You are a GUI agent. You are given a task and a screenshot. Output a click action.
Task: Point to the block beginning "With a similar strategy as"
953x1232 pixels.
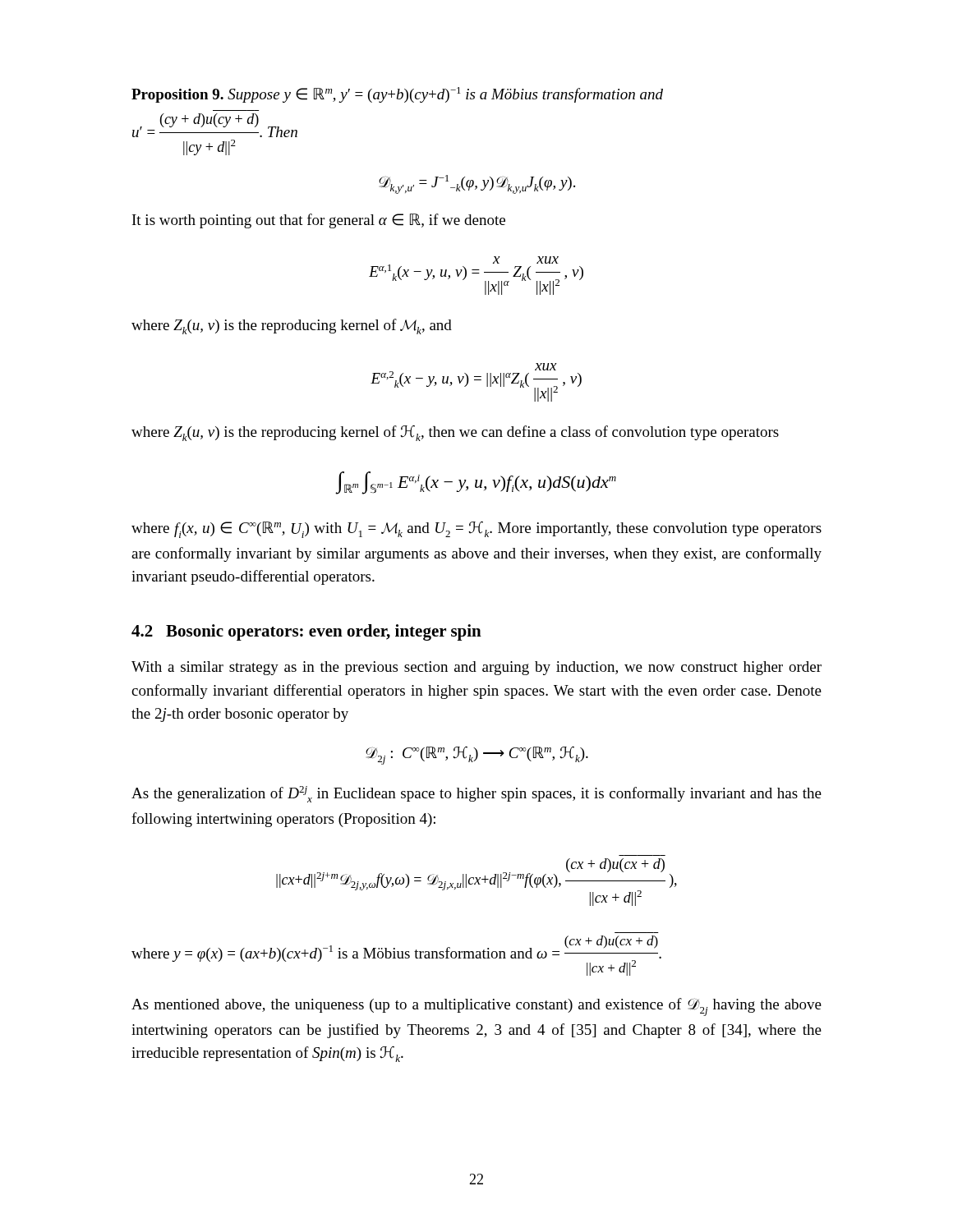pyautogui.click(x=476, y=690)
